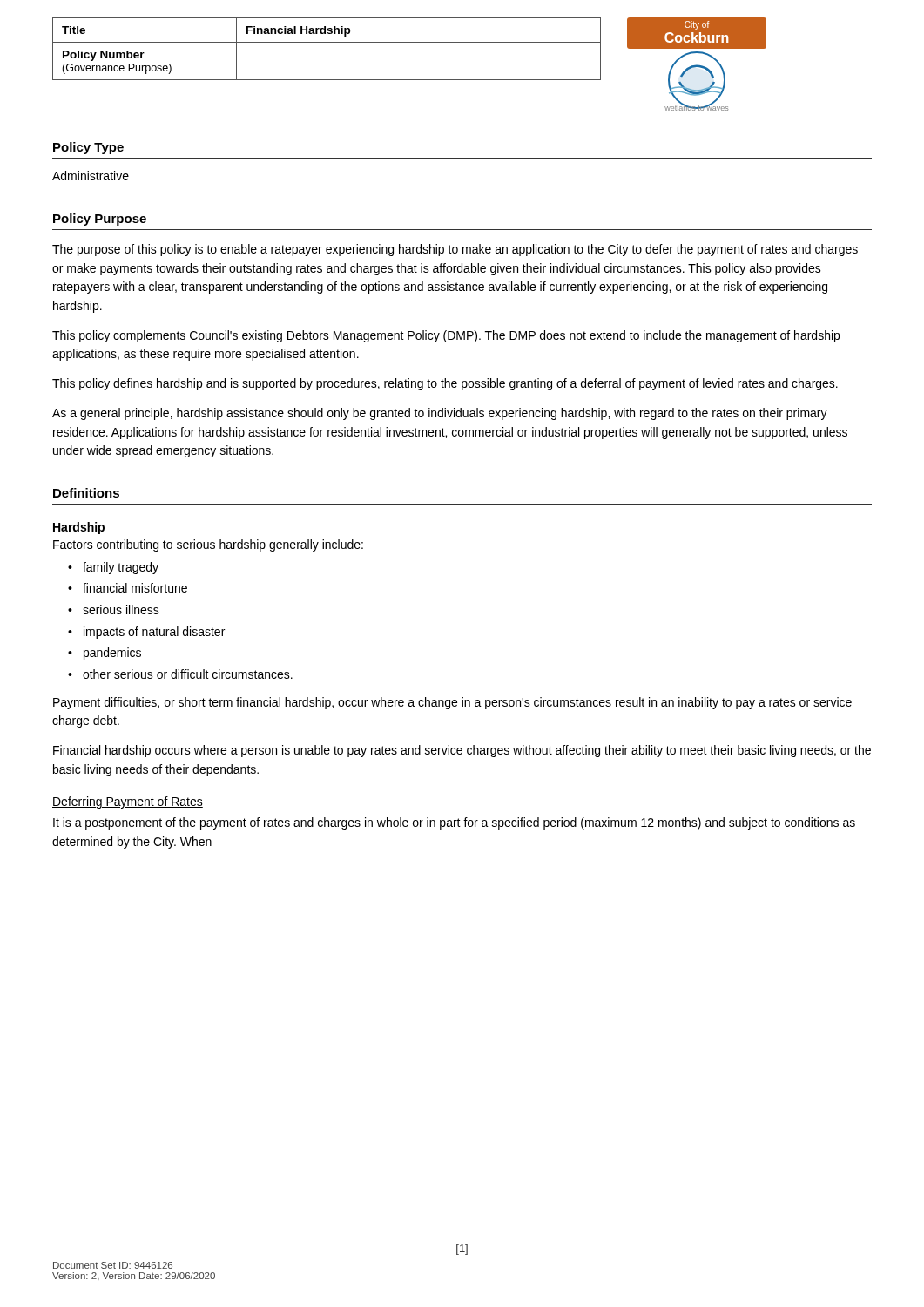Locate the text starting "•serious illness"
Screen dimensions: 1307x924
click(x=114, y=611)
